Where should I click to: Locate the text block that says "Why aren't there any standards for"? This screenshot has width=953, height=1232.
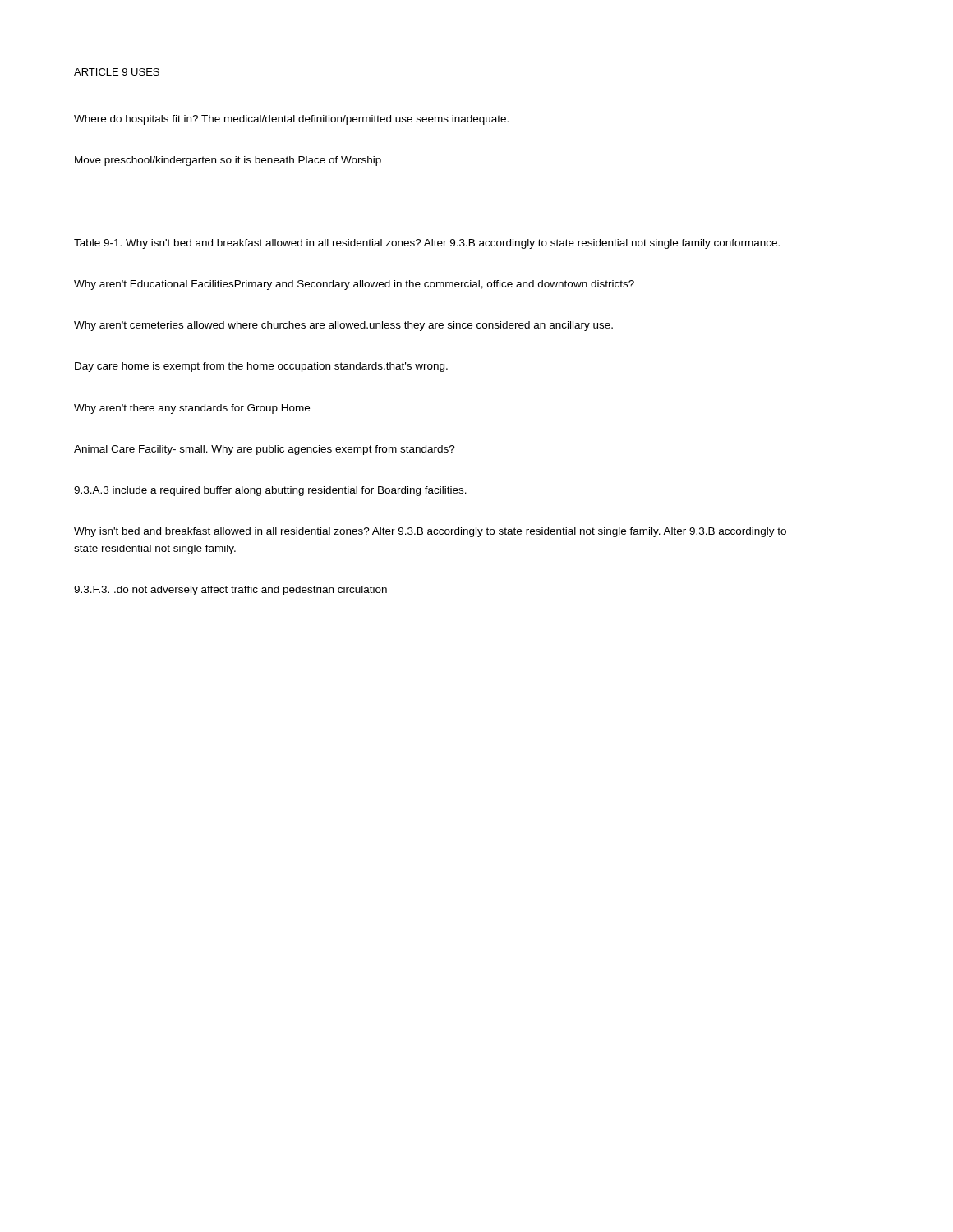point(192,407)
